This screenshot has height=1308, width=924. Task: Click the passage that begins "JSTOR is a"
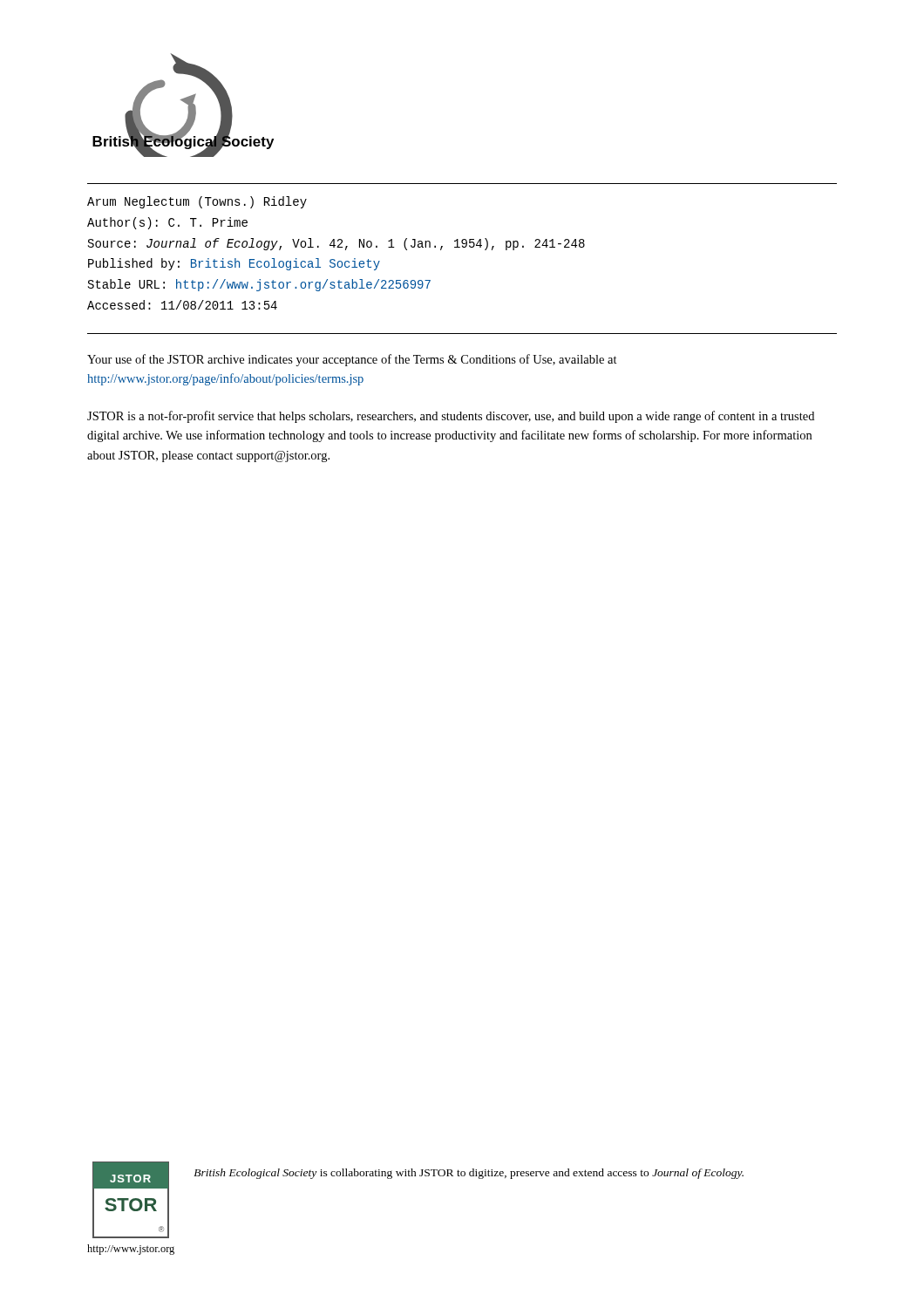[x=451, y=435]
